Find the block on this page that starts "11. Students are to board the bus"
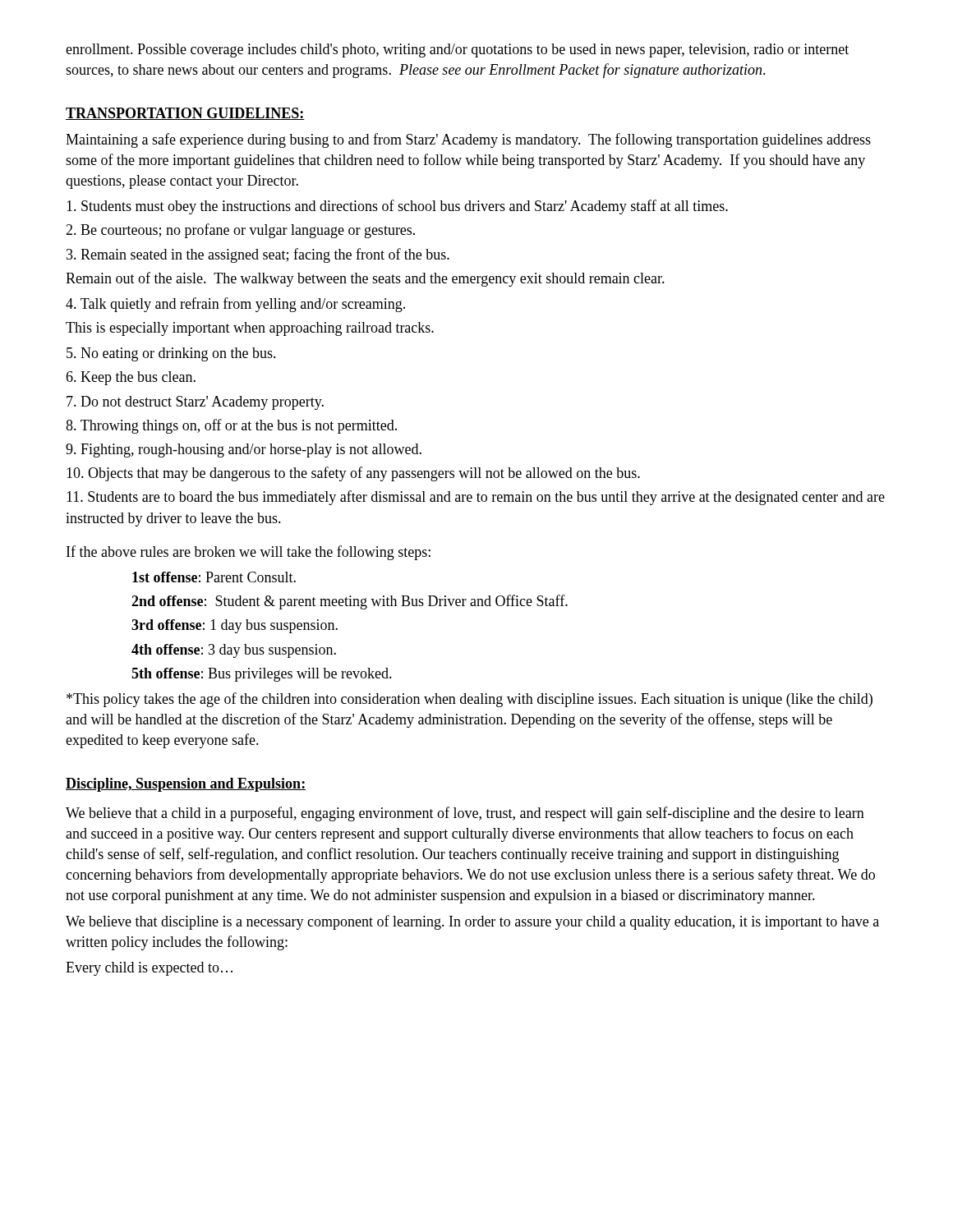The height and width of the screenshot is (1232, 953). point(476,508)
